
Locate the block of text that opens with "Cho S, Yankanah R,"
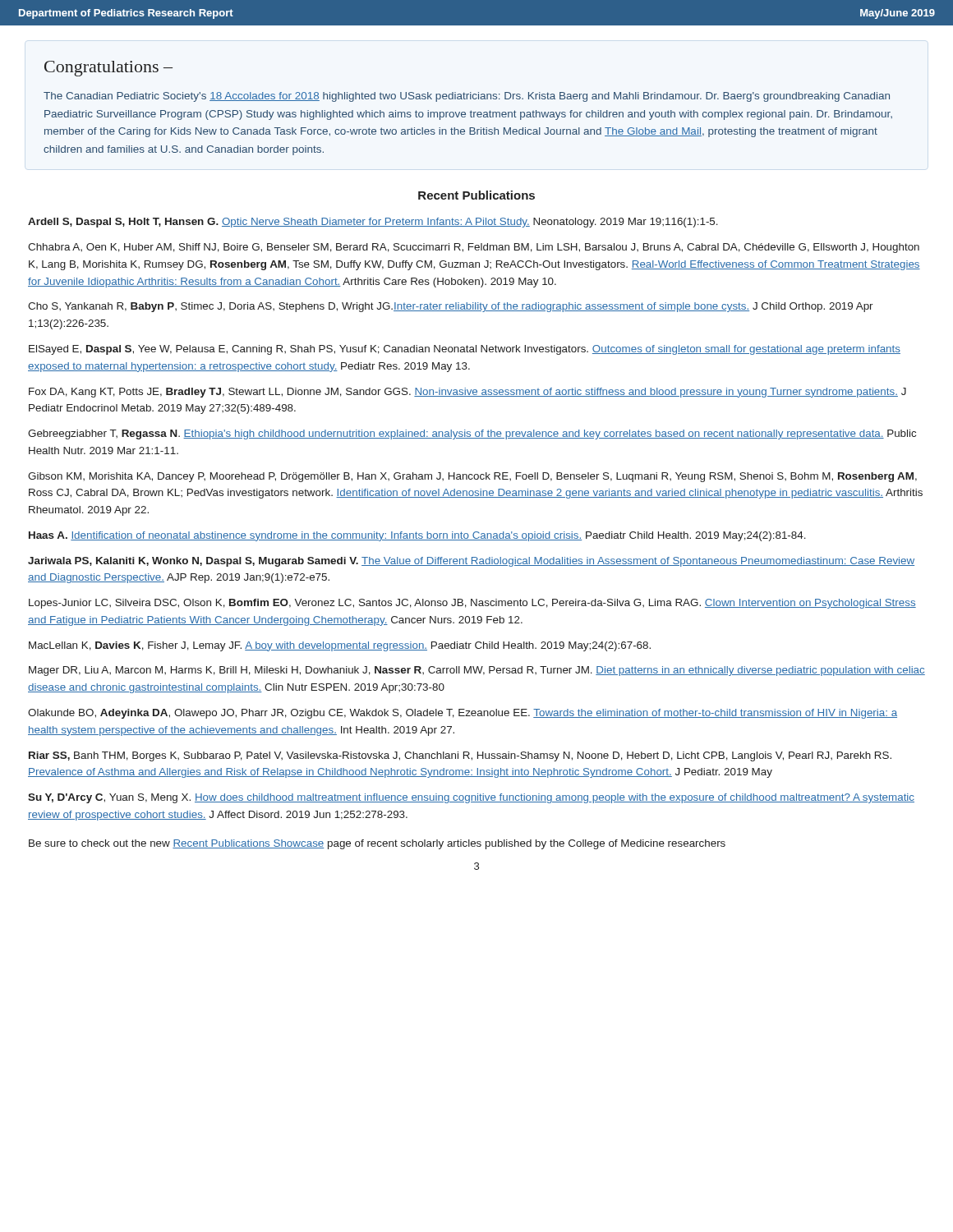coord(450,315)
